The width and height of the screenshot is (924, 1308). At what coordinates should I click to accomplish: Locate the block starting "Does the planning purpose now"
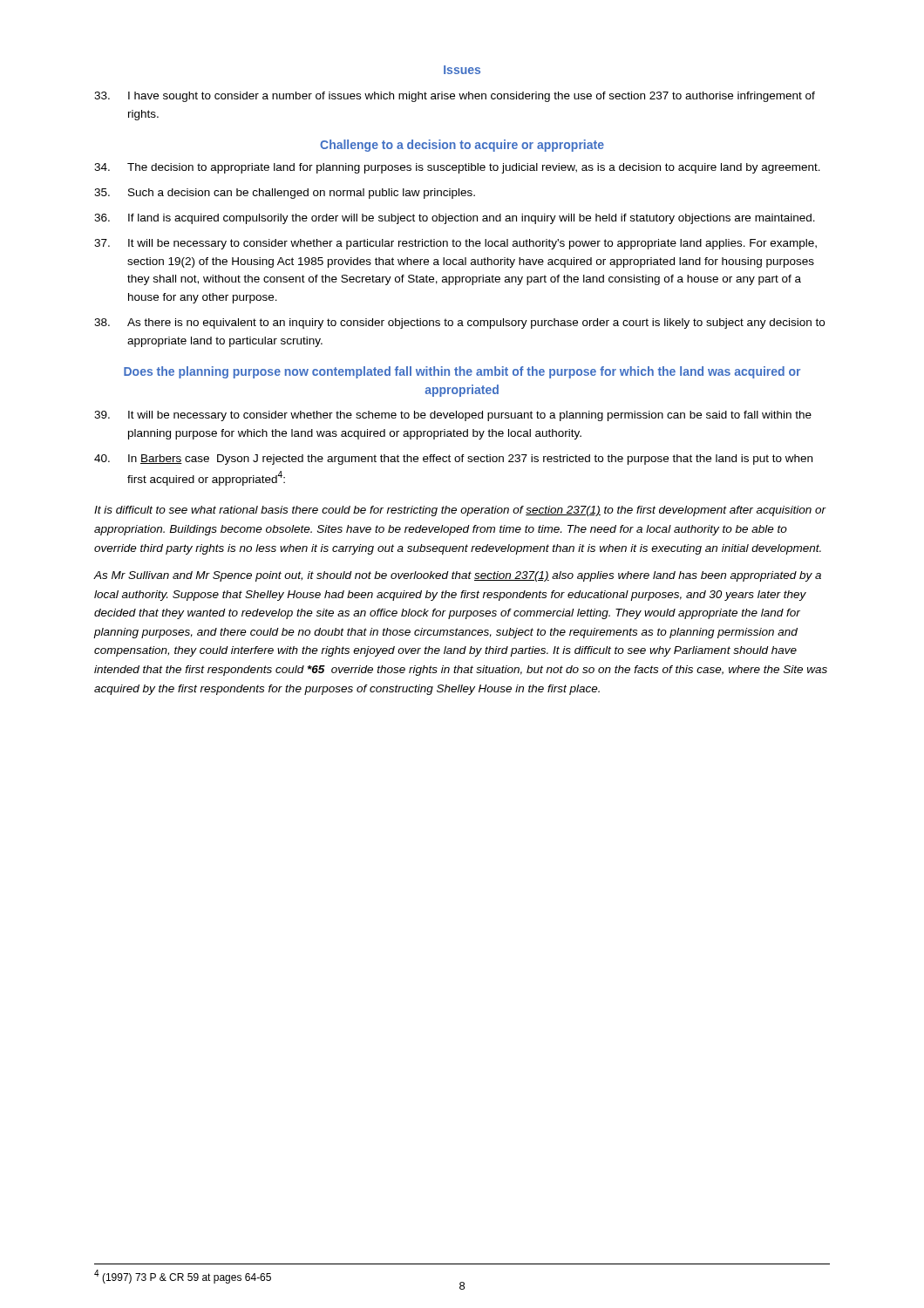(462, 381)
